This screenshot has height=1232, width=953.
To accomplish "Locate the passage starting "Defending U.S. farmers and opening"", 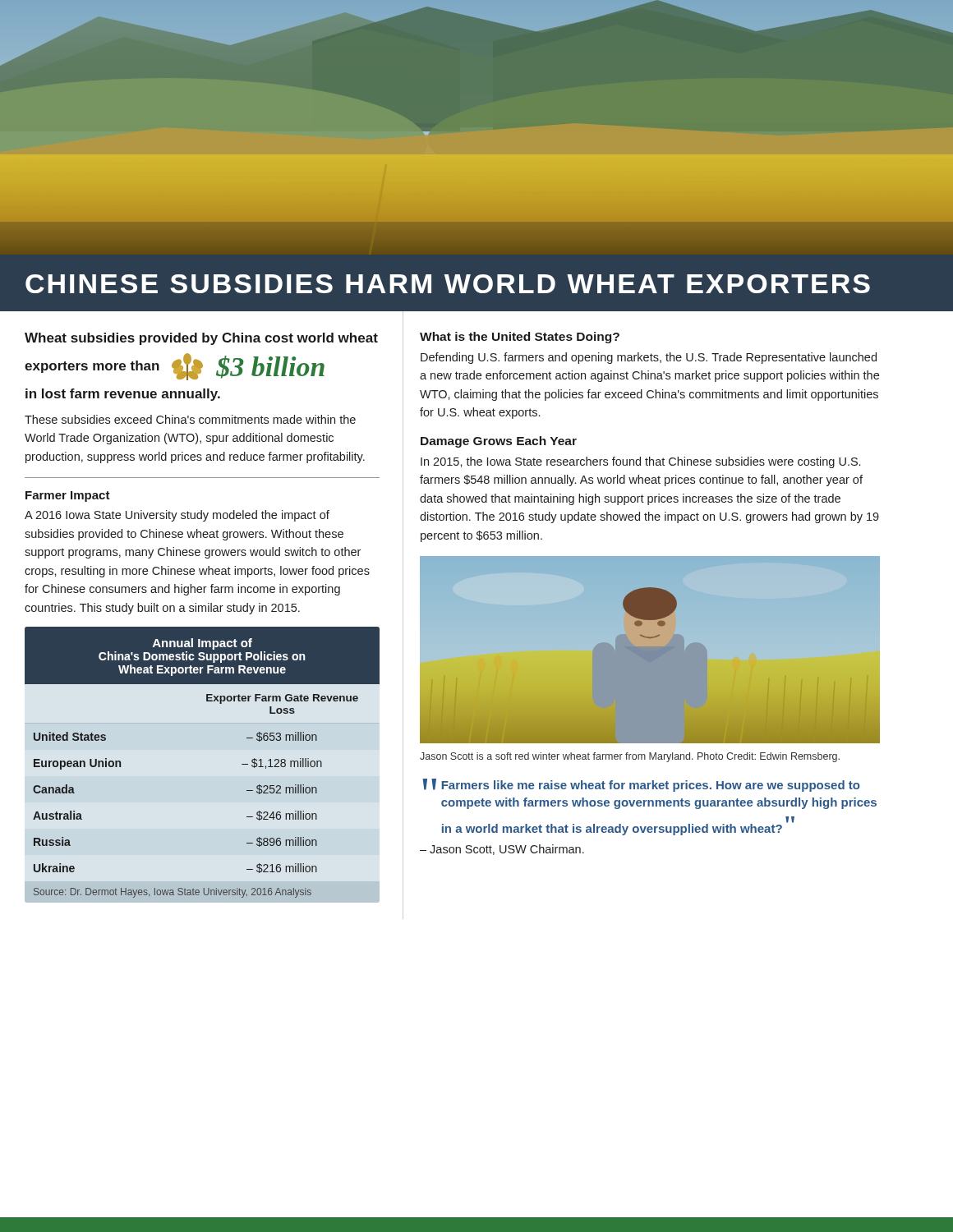I will (x=650, y=385).
